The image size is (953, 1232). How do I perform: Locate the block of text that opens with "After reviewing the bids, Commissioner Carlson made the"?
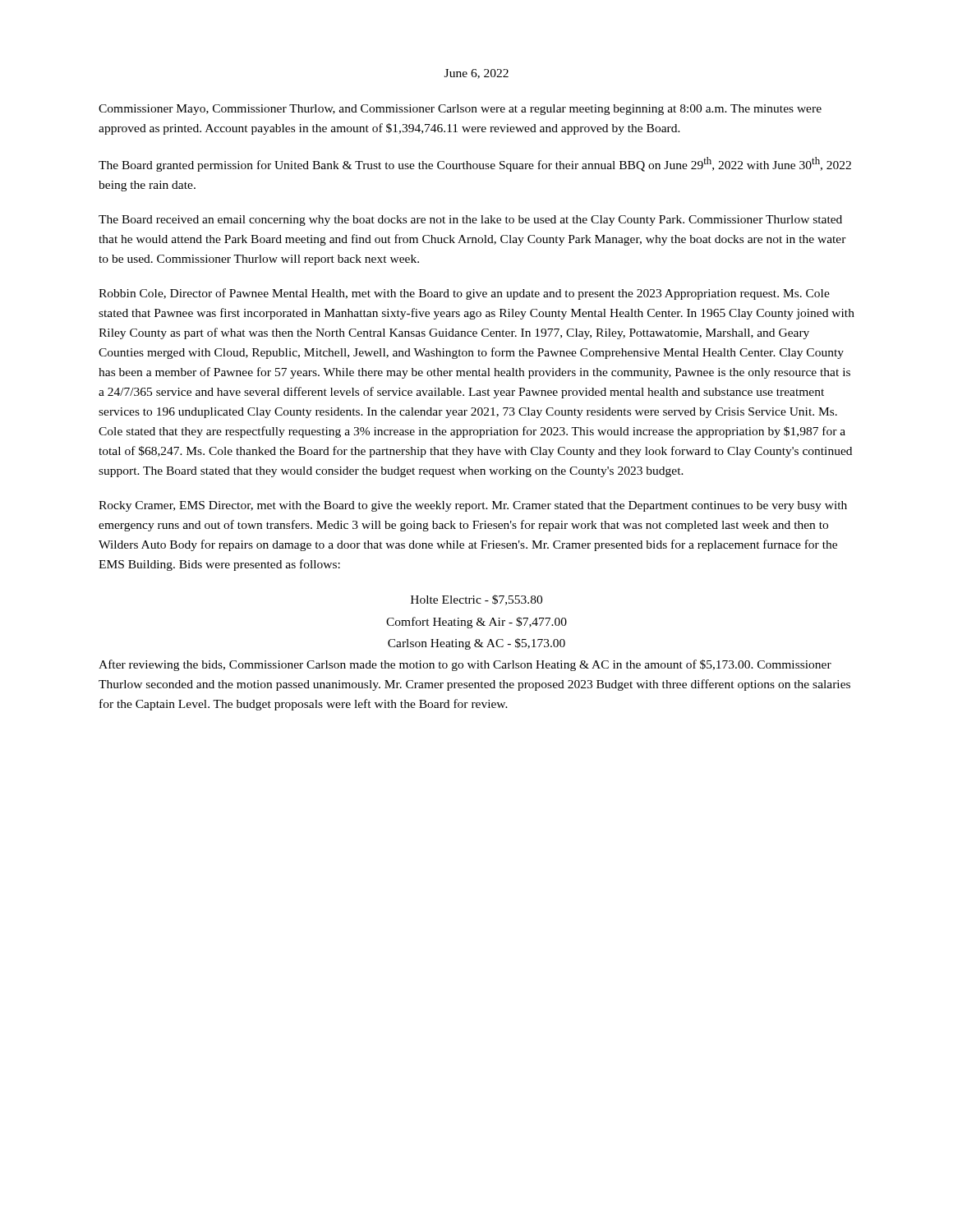pyautogui.click(x=475, y=683)
